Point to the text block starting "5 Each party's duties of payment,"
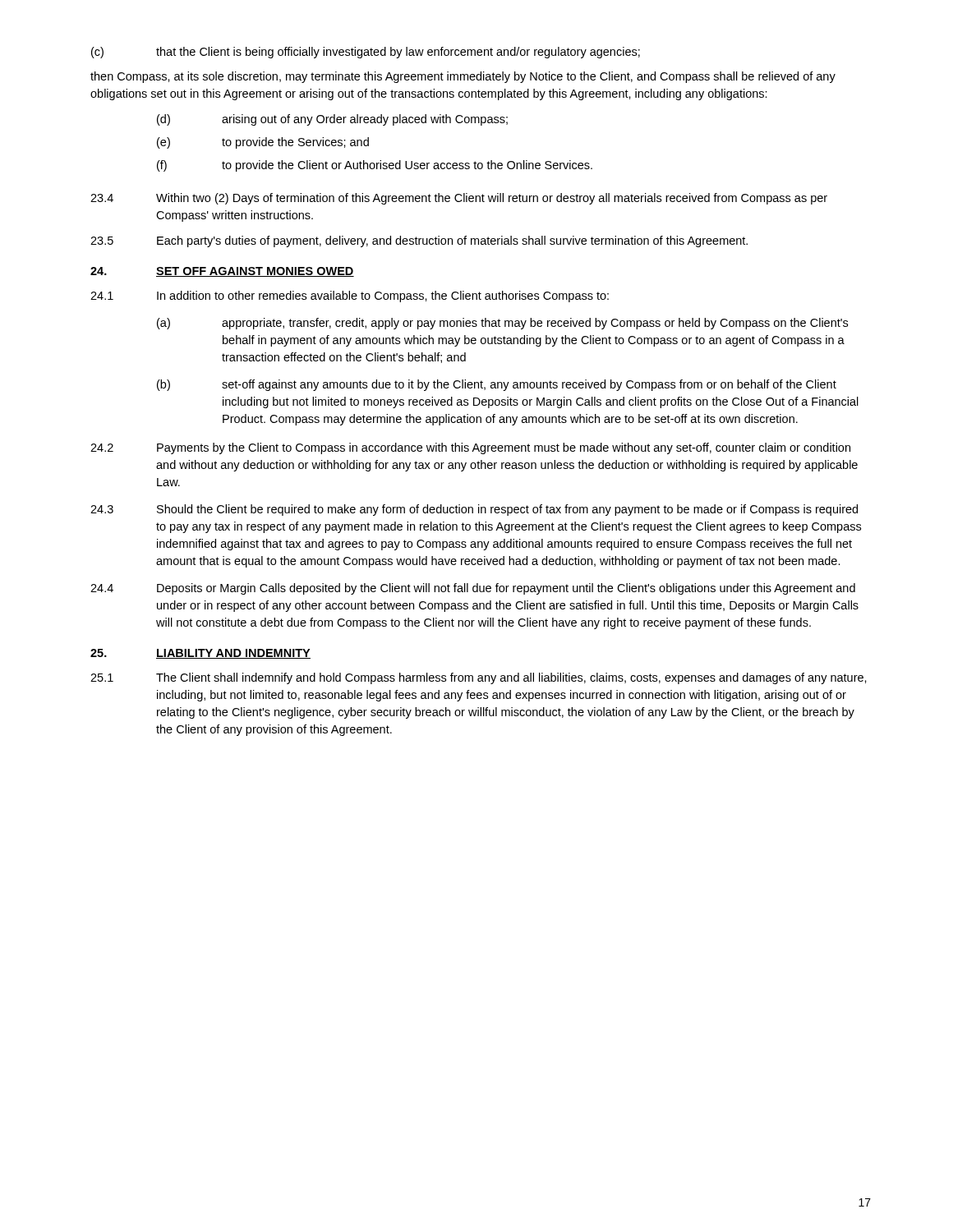 [x=481, y=241]
